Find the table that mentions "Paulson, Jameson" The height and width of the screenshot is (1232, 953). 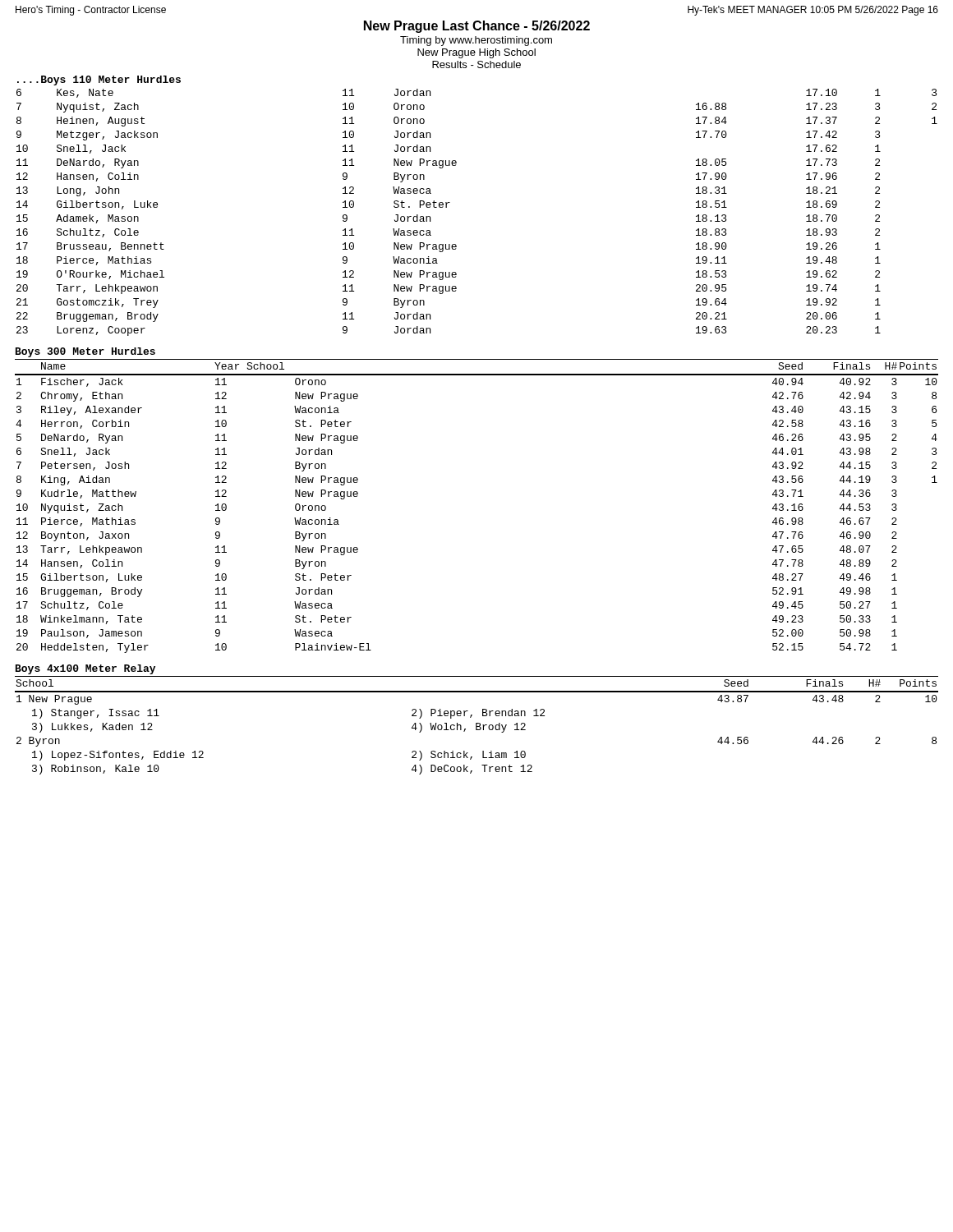476,507
